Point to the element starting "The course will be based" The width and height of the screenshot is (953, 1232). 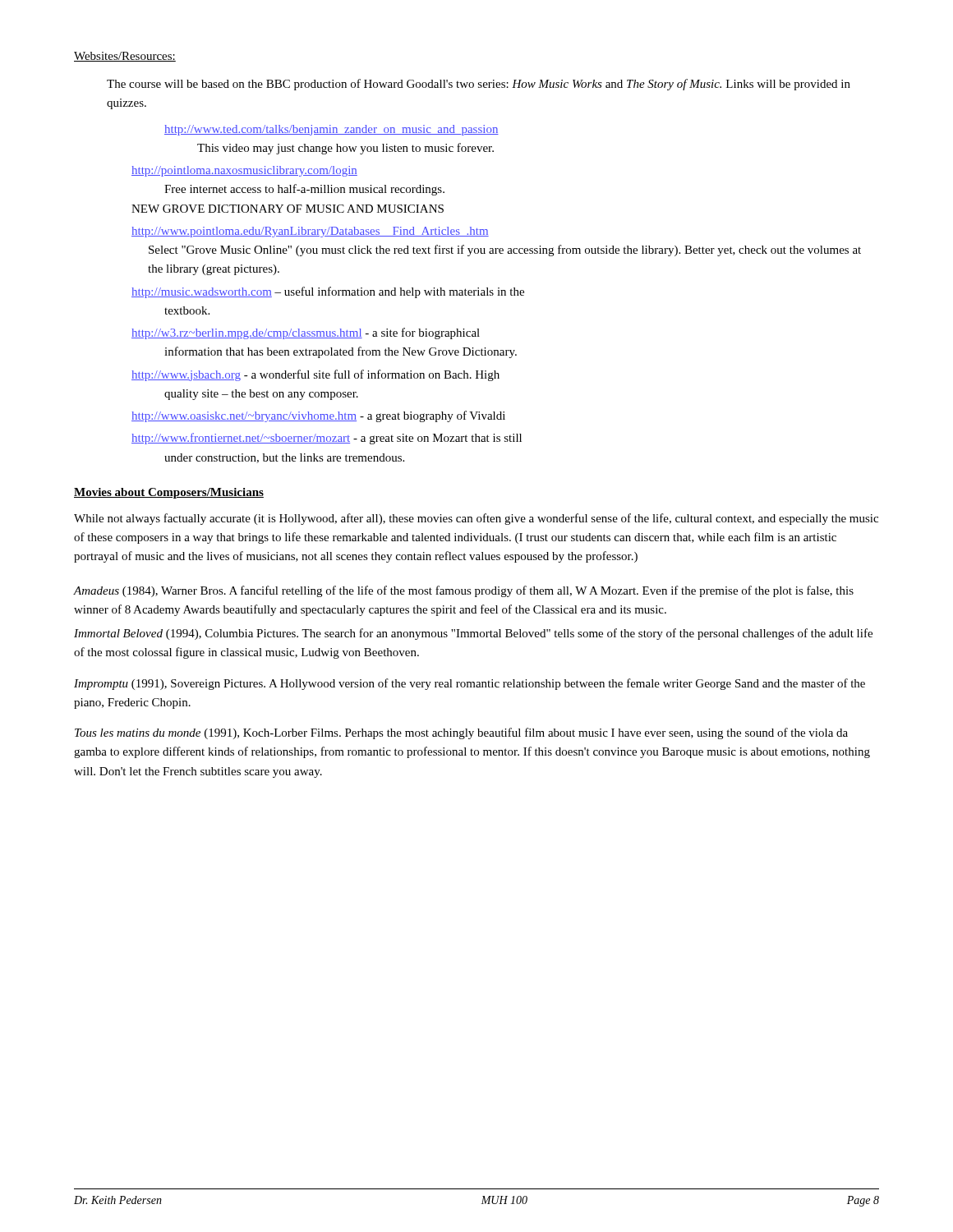479,93
